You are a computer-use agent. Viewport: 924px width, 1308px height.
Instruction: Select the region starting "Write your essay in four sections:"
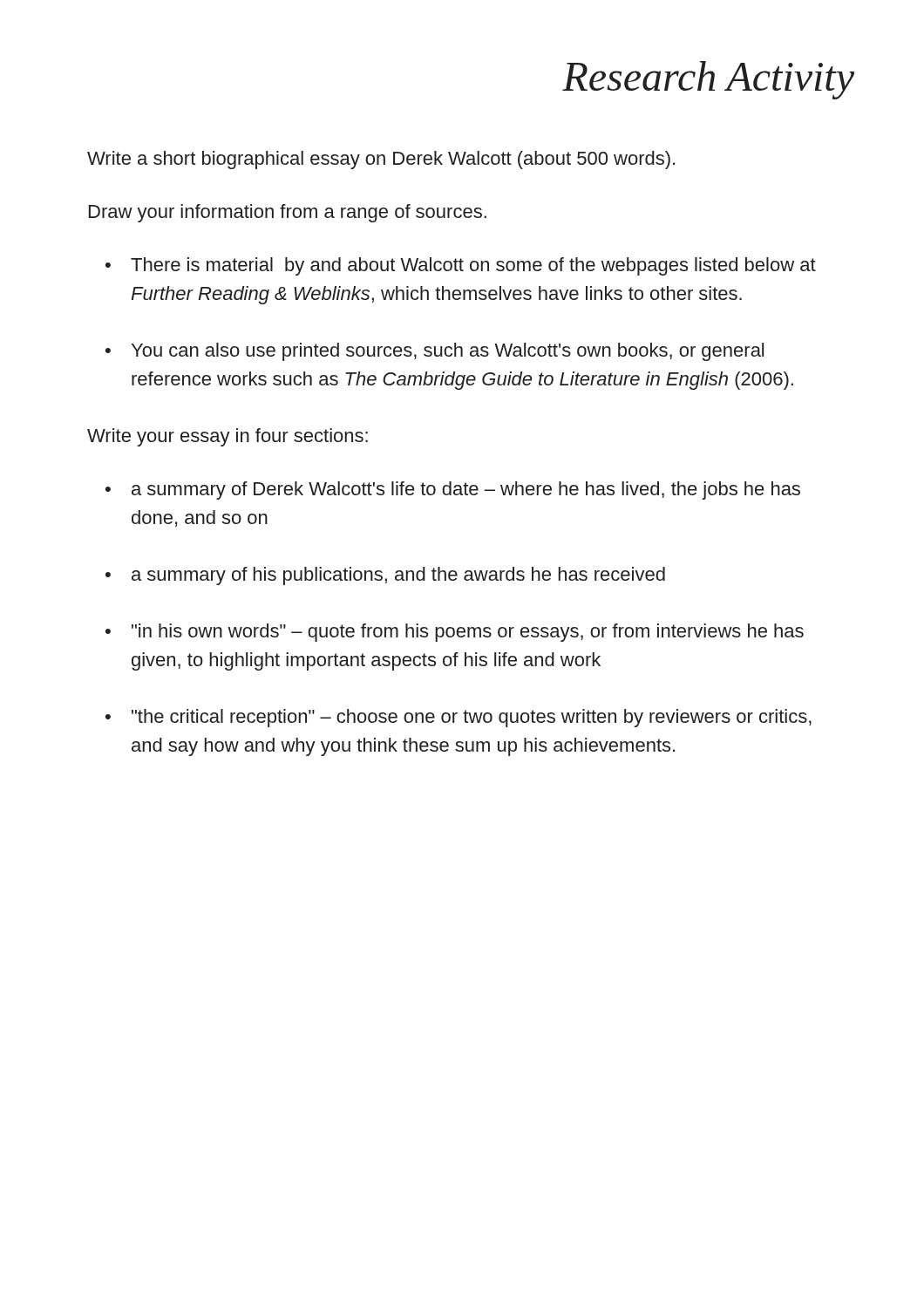point(228,436)
